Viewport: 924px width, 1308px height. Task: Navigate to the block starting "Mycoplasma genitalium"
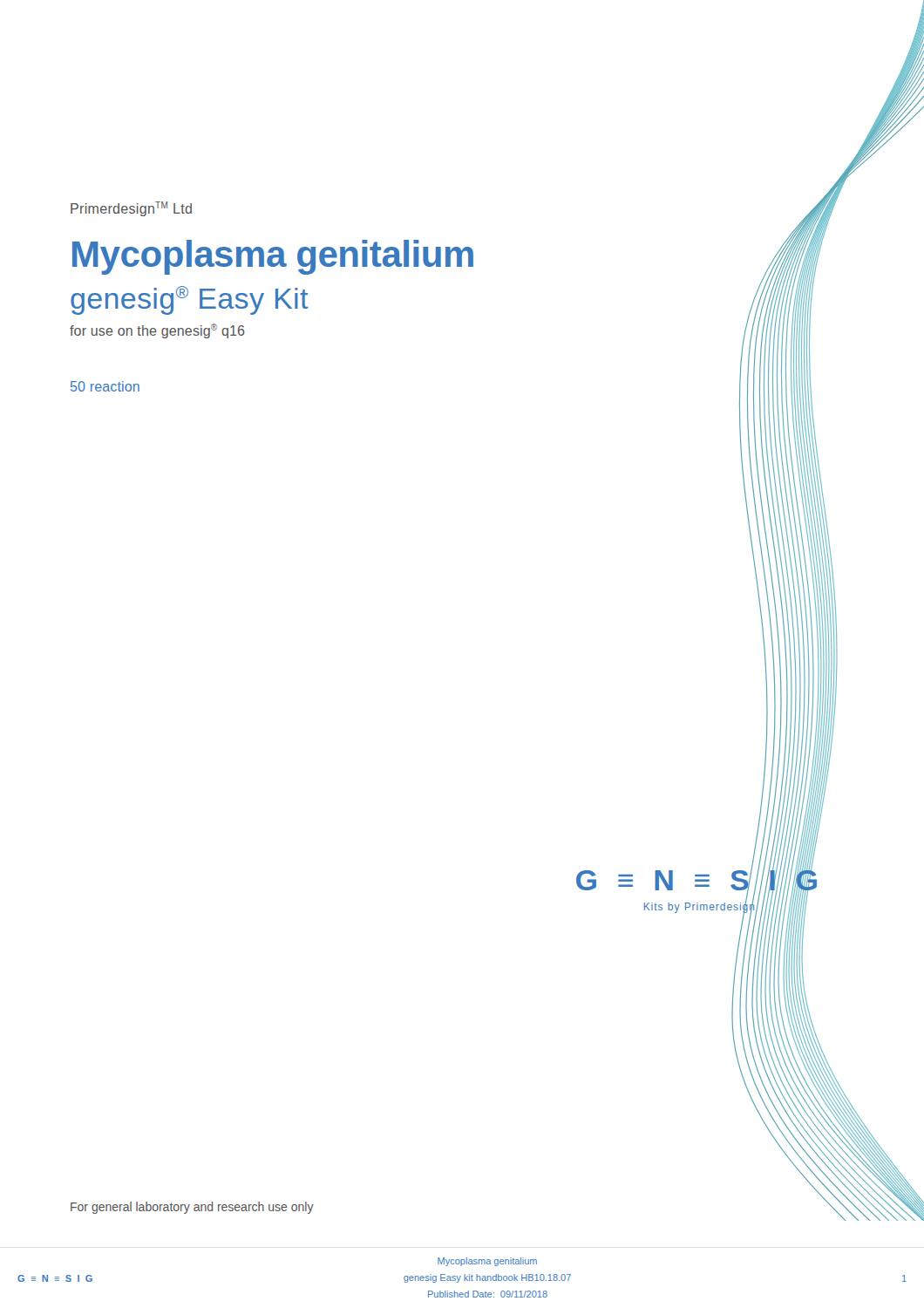pyautogui.click(x=272, y=254)
